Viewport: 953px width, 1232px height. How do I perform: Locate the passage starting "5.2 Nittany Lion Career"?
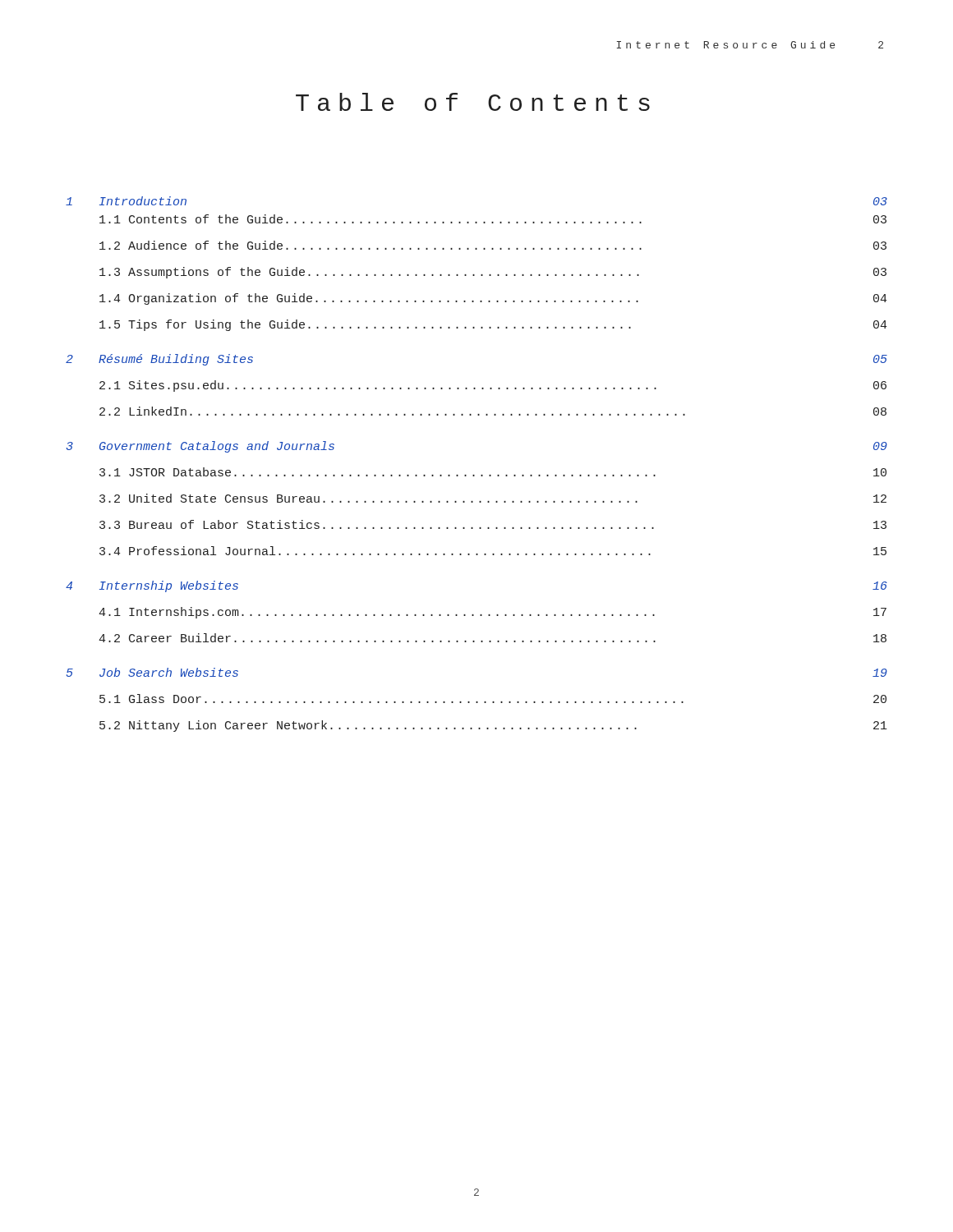pyautogui.click(x=493, y=726)
